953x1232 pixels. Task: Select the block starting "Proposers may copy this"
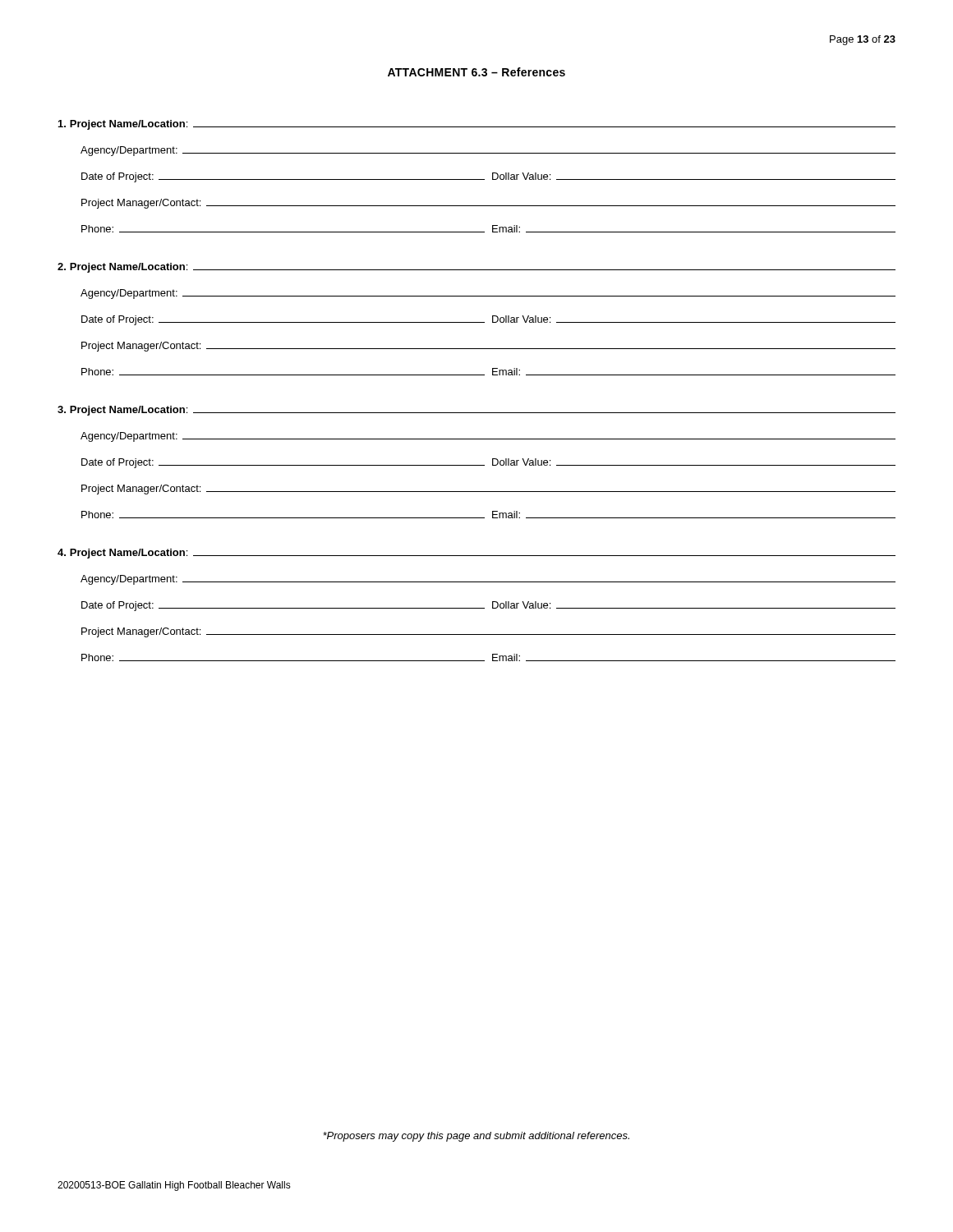[476, 1136]
